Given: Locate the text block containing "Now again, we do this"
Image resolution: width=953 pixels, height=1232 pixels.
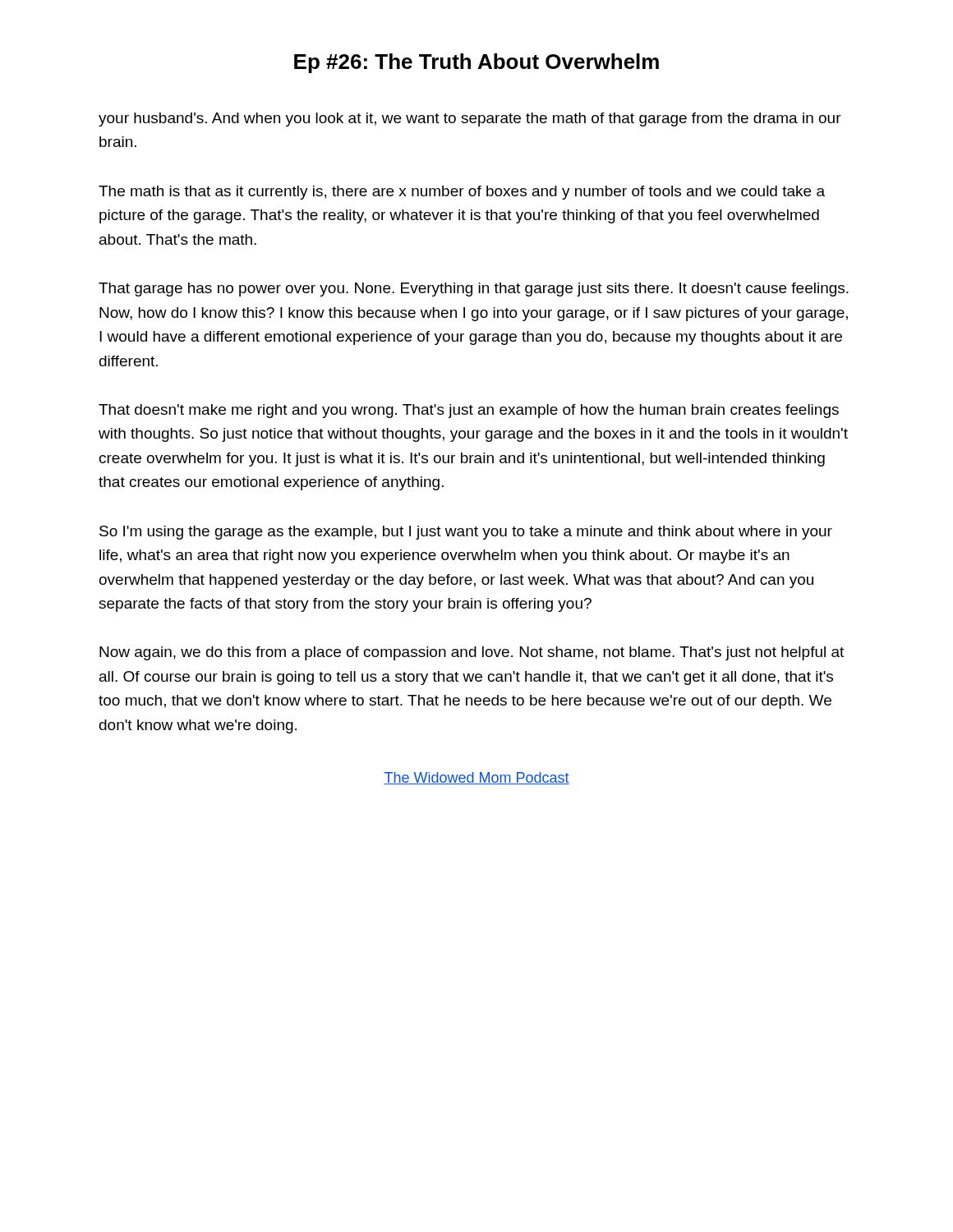Looking at the screenshot, I should 471,688.
